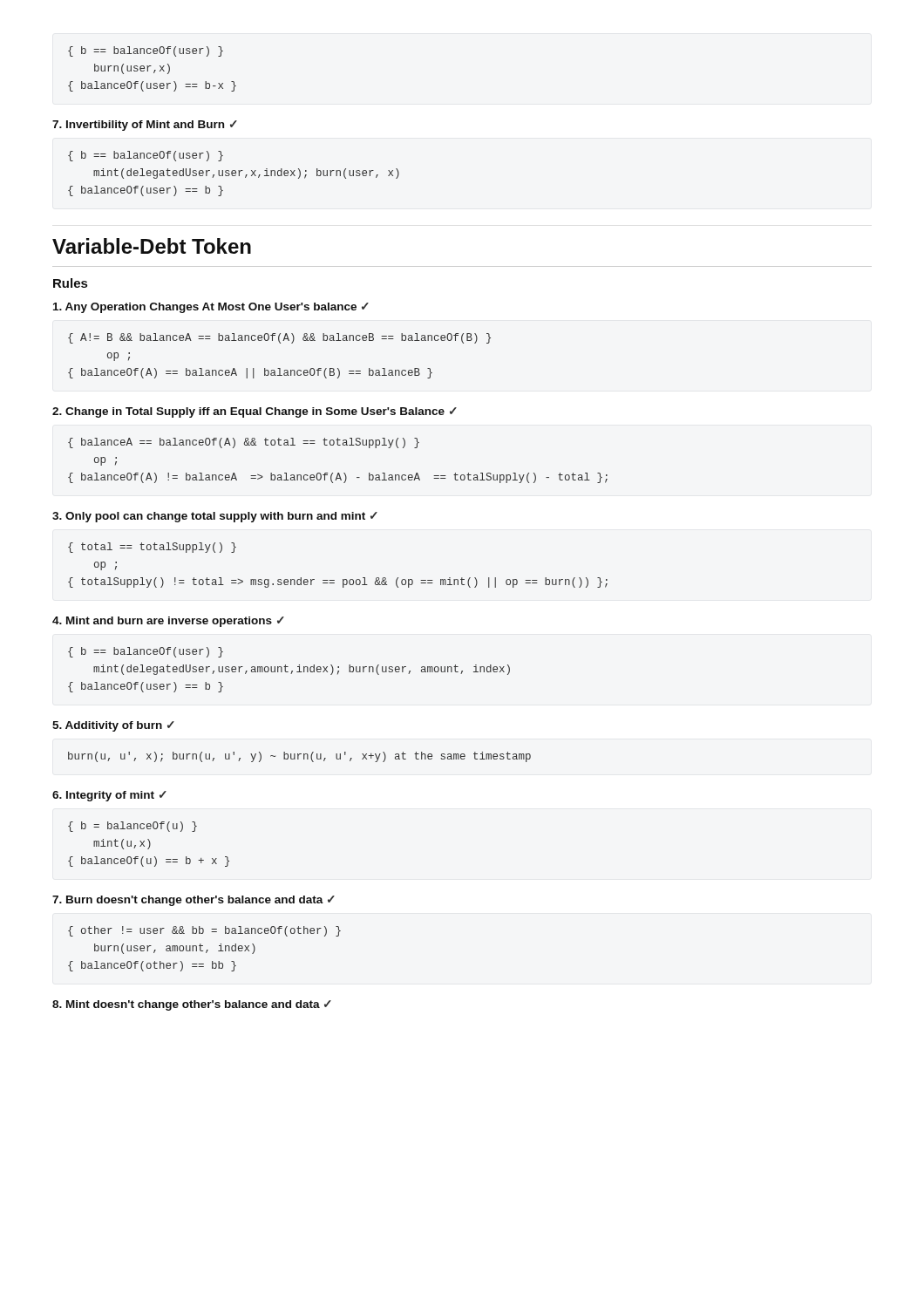The height and width of the screenshot is (1308, 924).
Task: Select the text starting "5. Additivity of burn ✓"
Action: coord(114,725)
